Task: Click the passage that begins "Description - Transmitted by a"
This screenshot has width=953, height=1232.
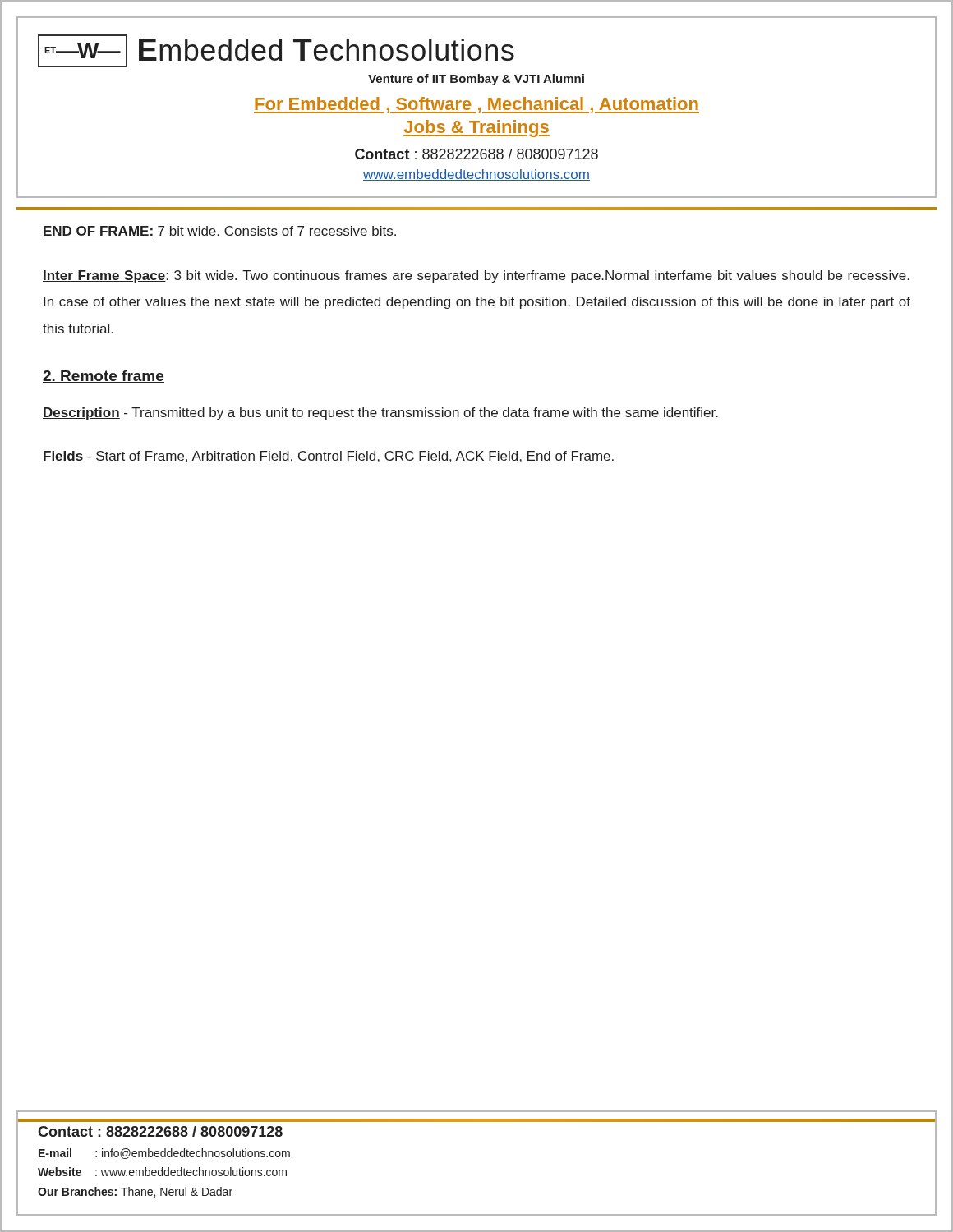Action: [x=381, y=413]
